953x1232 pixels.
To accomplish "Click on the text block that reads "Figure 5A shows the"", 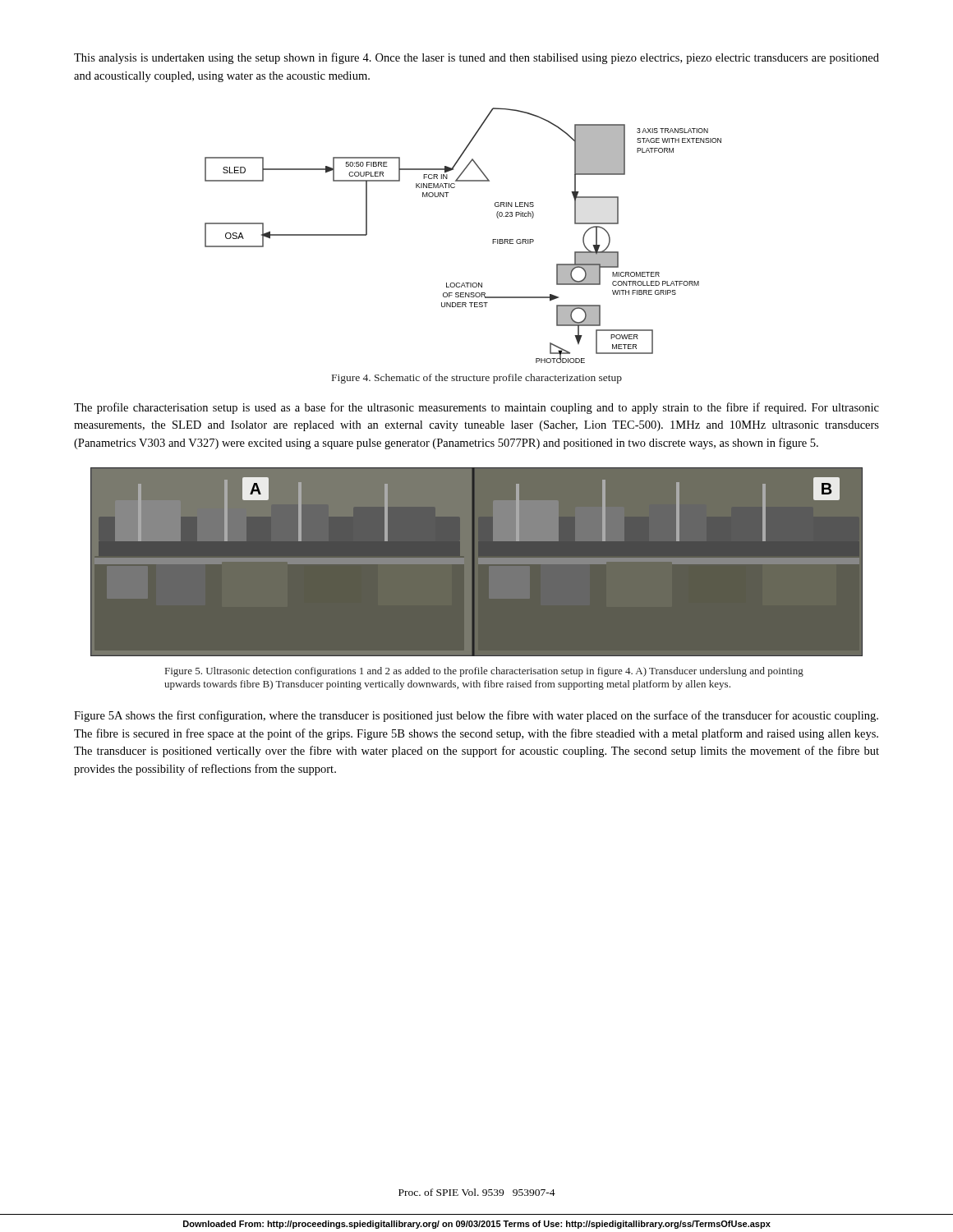I will (x=476, y=742).
